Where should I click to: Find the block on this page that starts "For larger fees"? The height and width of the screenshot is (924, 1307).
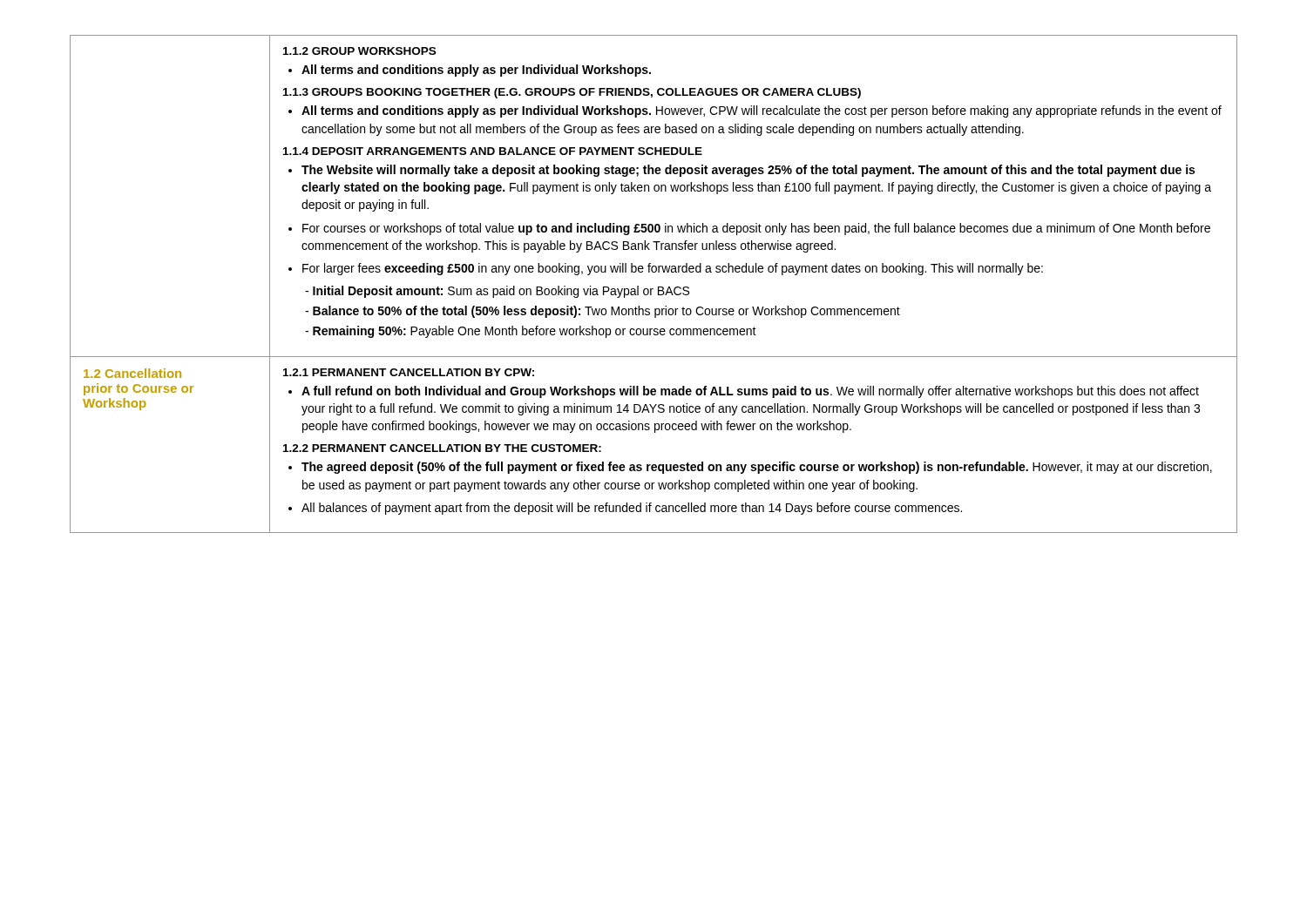[x=763, y=301]
